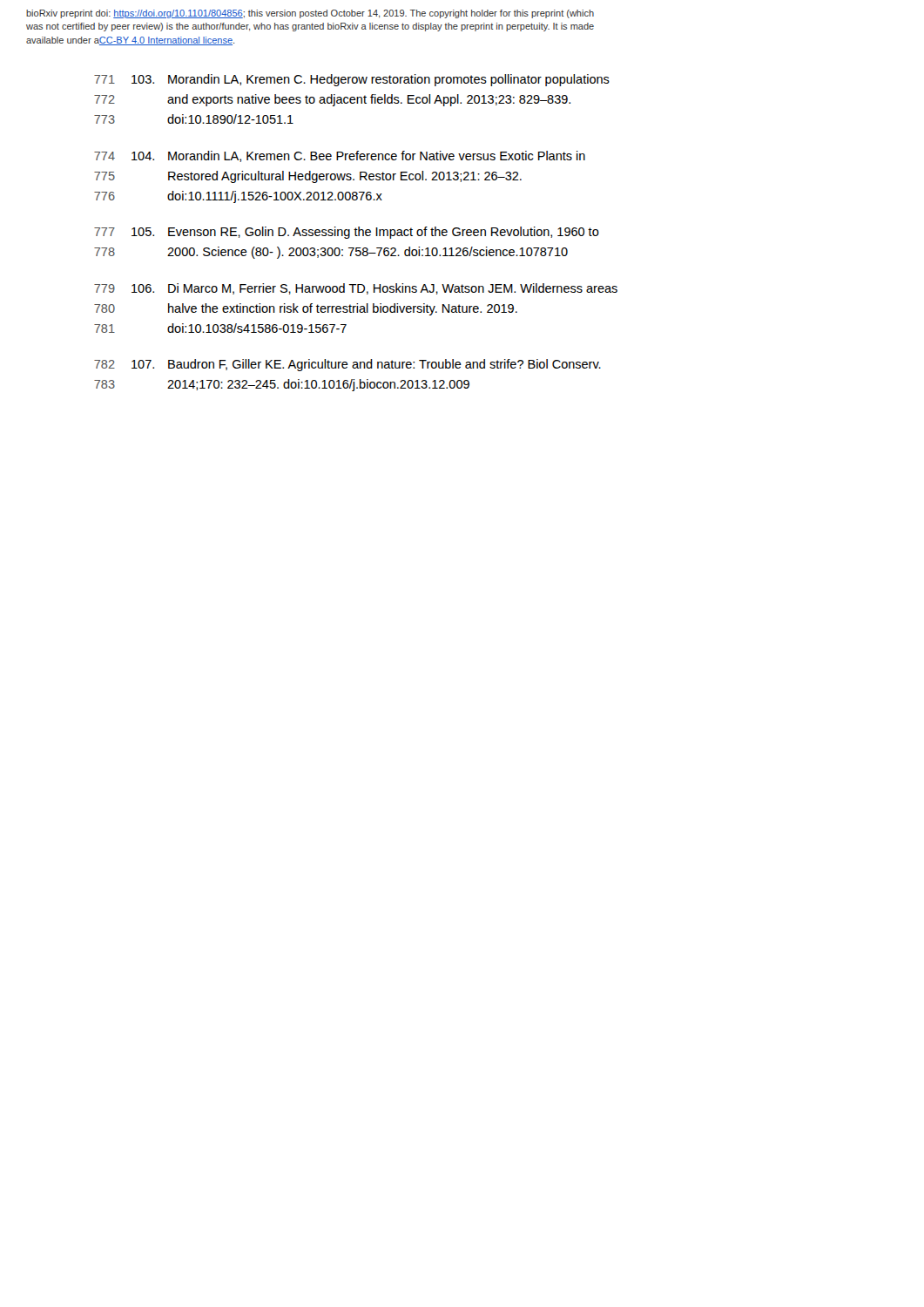
Task: Select the passage starting "771 103. Morandin LA, Kremen"
Action: pyautogui.click(x=462, y=100)
